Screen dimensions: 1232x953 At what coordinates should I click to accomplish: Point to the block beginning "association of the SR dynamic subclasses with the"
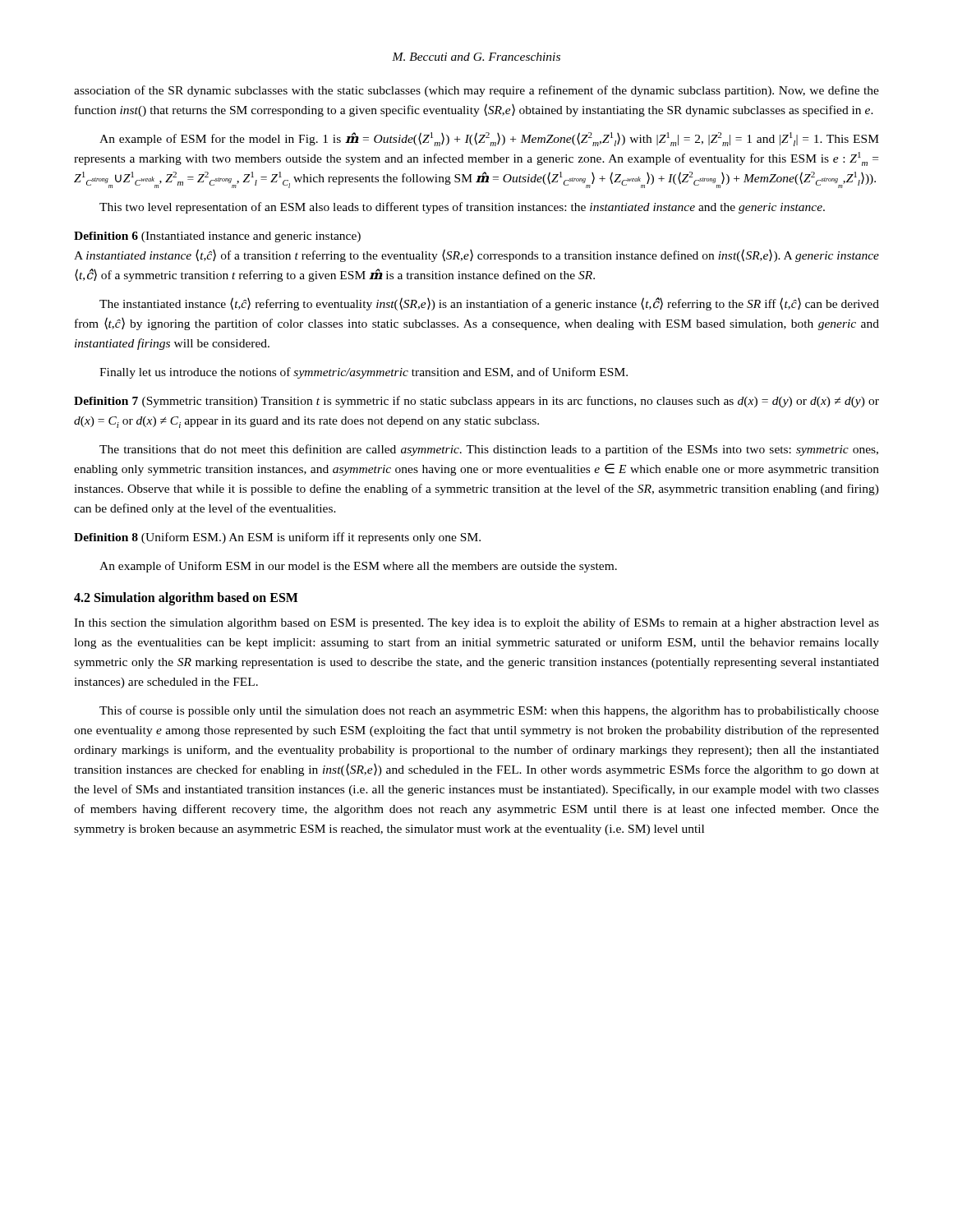click(476, 100)
